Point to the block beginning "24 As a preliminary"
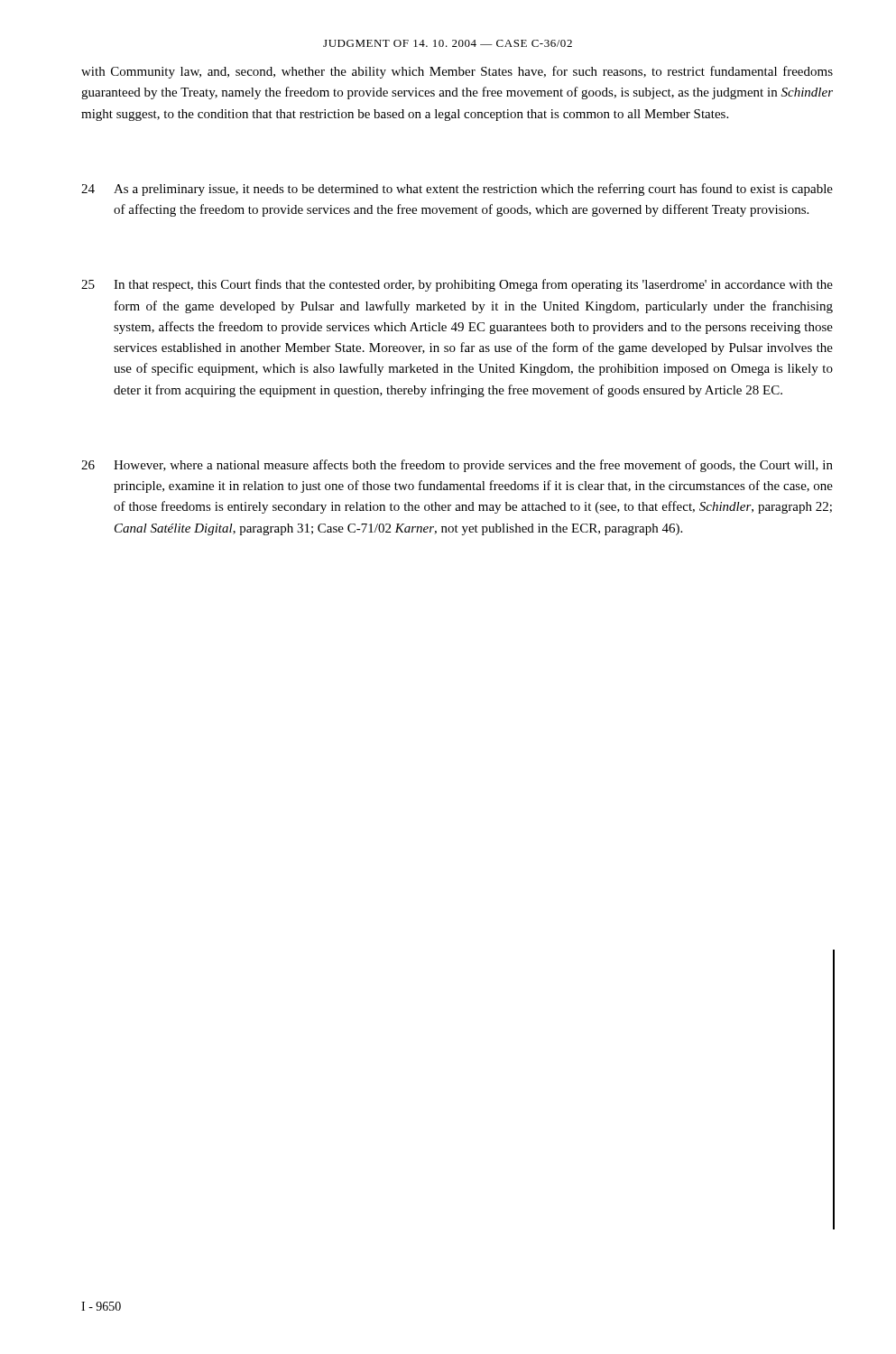Screen dimensions: 1354x896 pyautogui.click(x=457, y=199)
